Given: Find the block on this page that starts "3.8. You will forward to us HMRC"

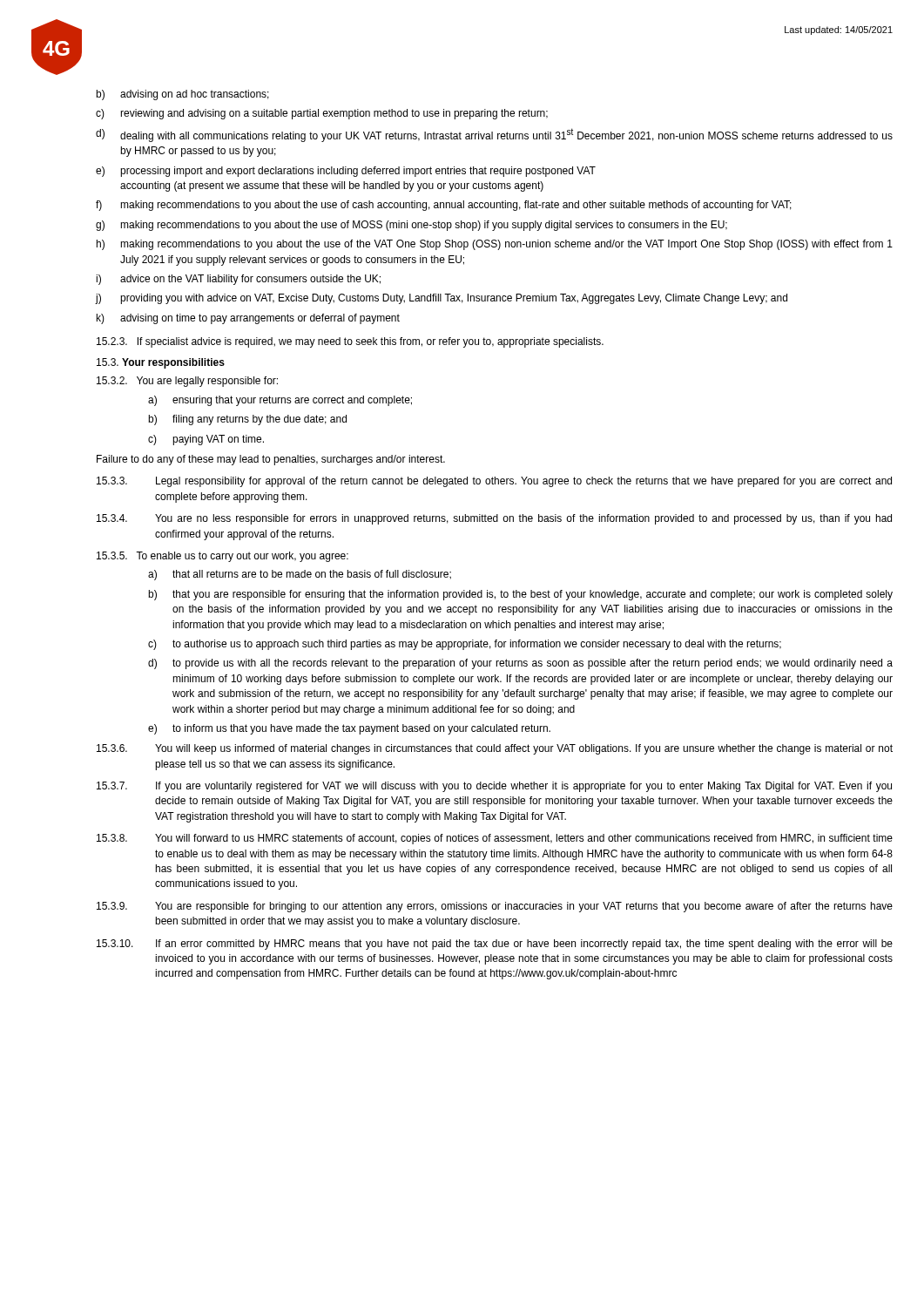Looking at the screenshot, I should [x=494, y=862].
